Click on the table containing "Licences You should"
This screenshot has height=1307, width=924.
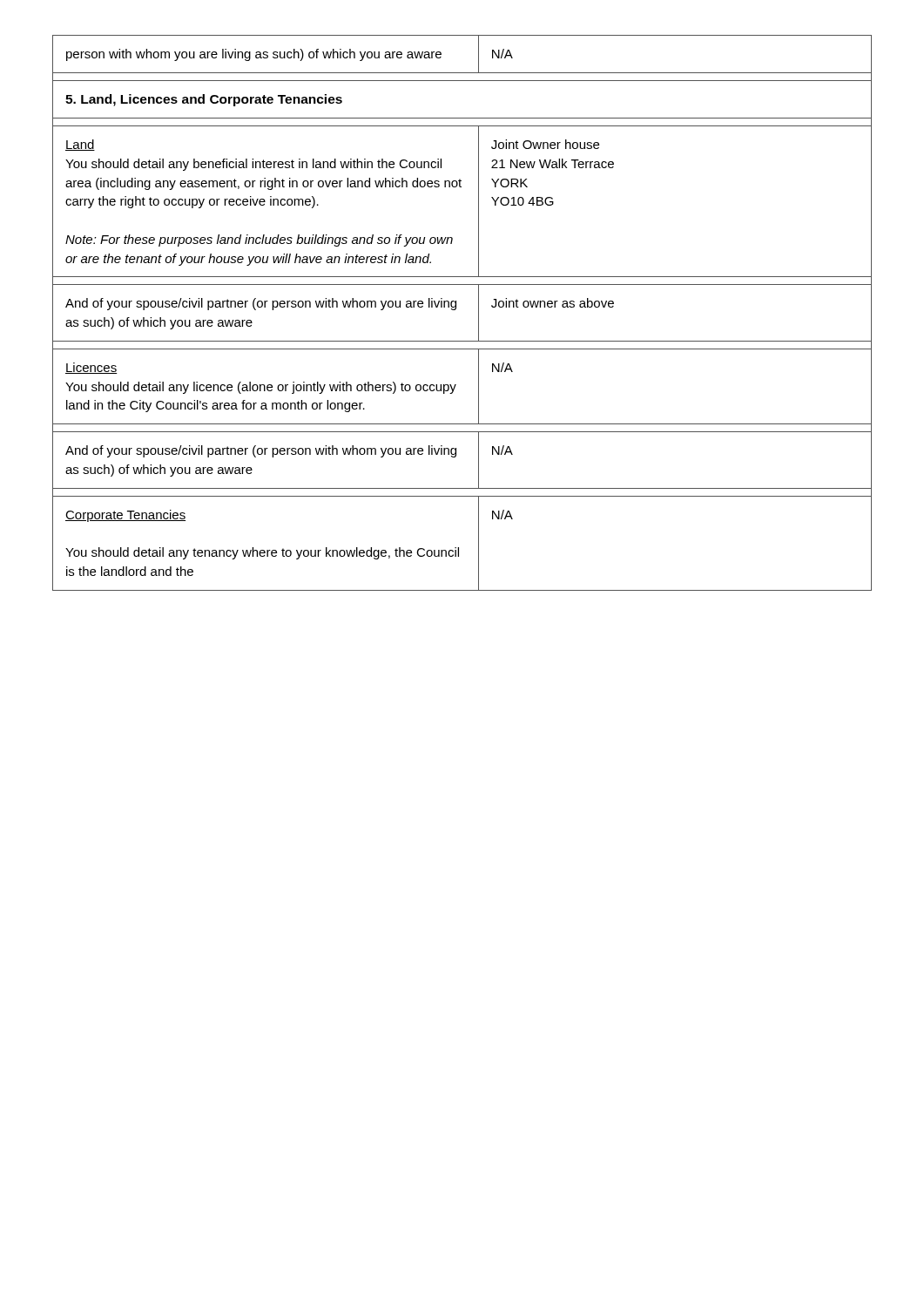click(x=462, y=313)
